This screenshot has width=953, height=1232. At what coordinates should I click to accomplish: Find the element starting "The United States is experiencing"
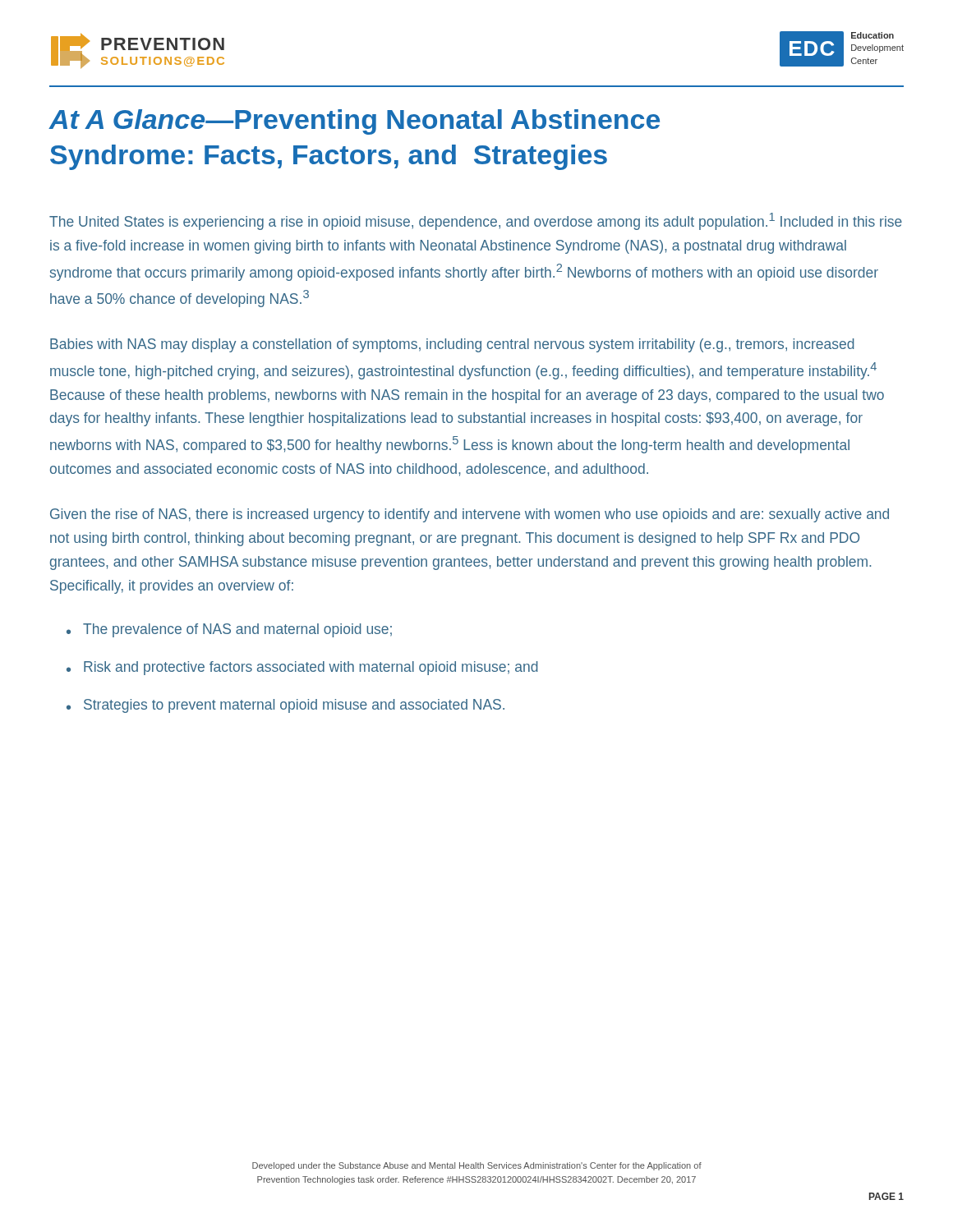(x=476, y=259)
